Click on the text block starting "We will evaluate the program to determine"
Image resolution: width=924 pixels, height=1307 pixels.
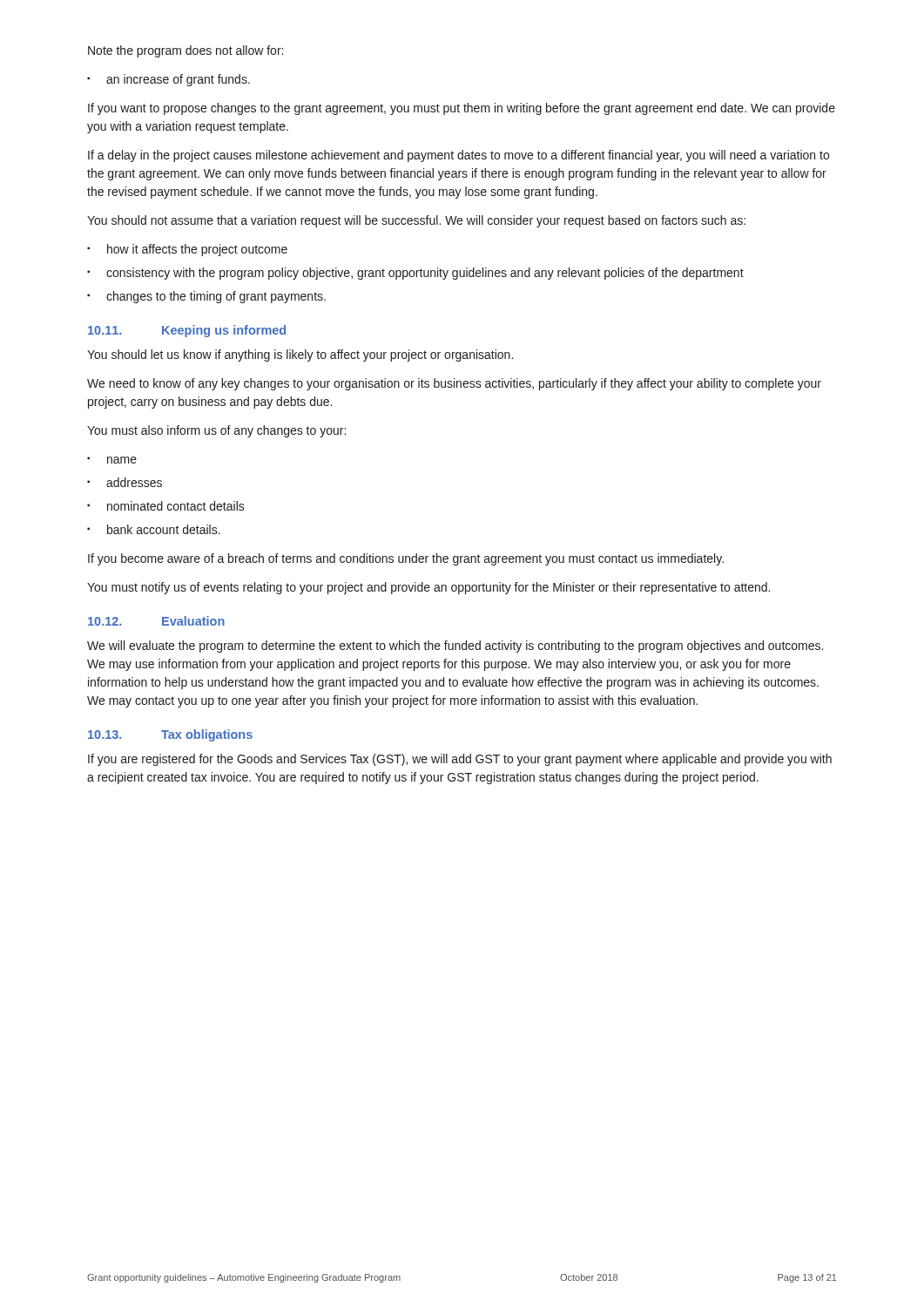tap(462, 673)
